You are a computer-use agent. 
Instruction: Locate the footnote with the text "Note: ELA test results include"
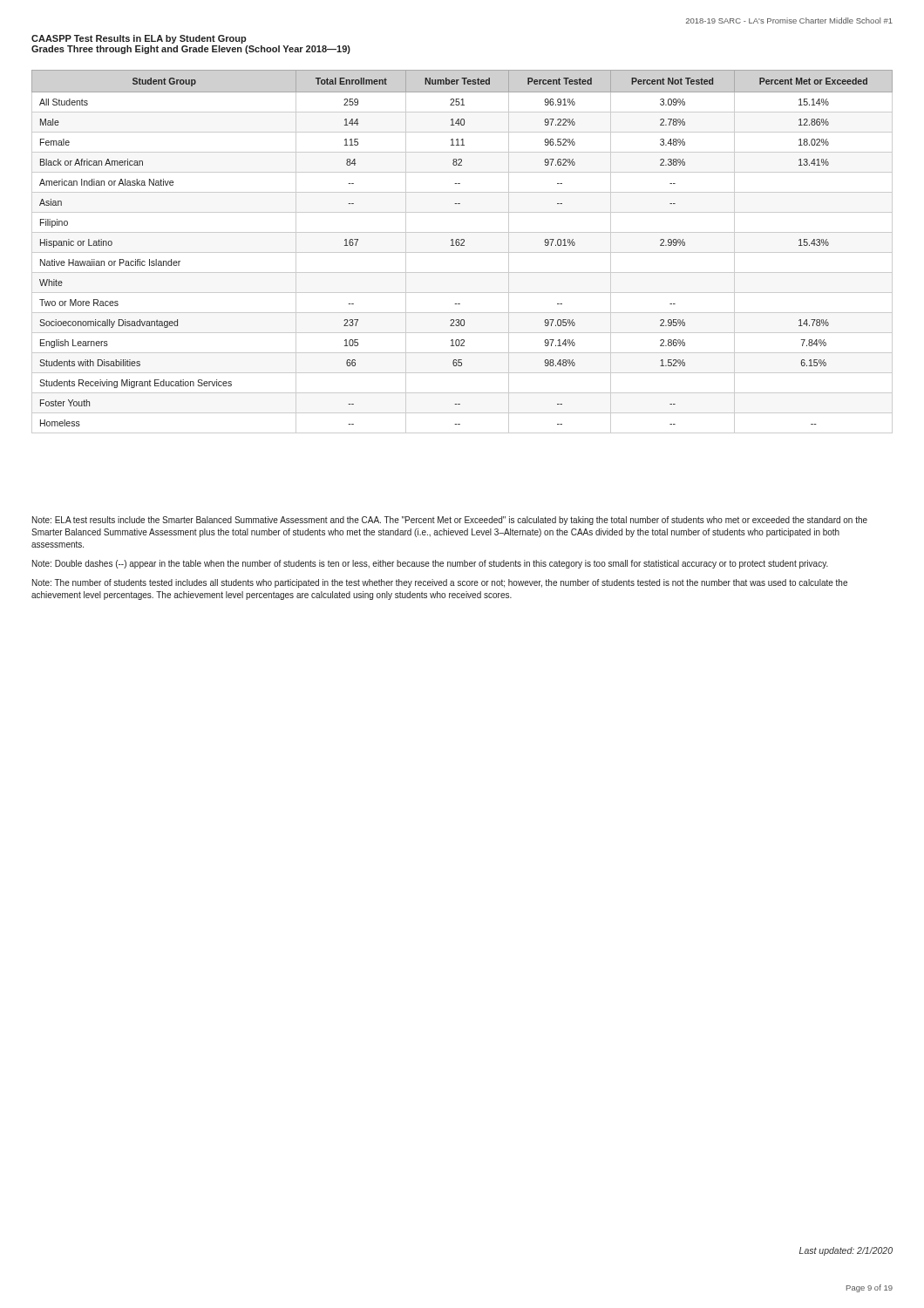[449, 532]
